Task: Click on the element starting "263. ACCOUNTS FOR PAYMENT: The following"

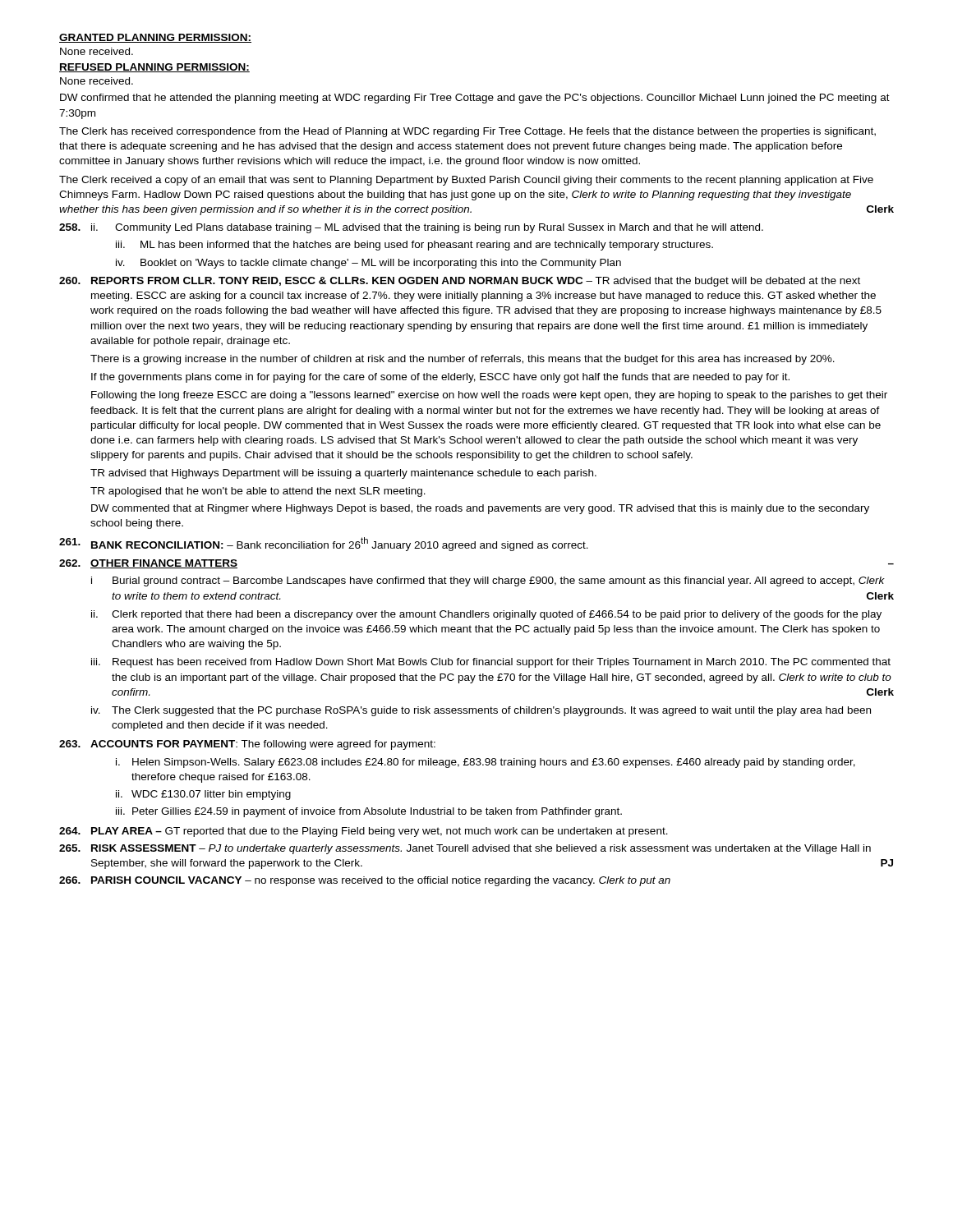Action: click(247, 745)
